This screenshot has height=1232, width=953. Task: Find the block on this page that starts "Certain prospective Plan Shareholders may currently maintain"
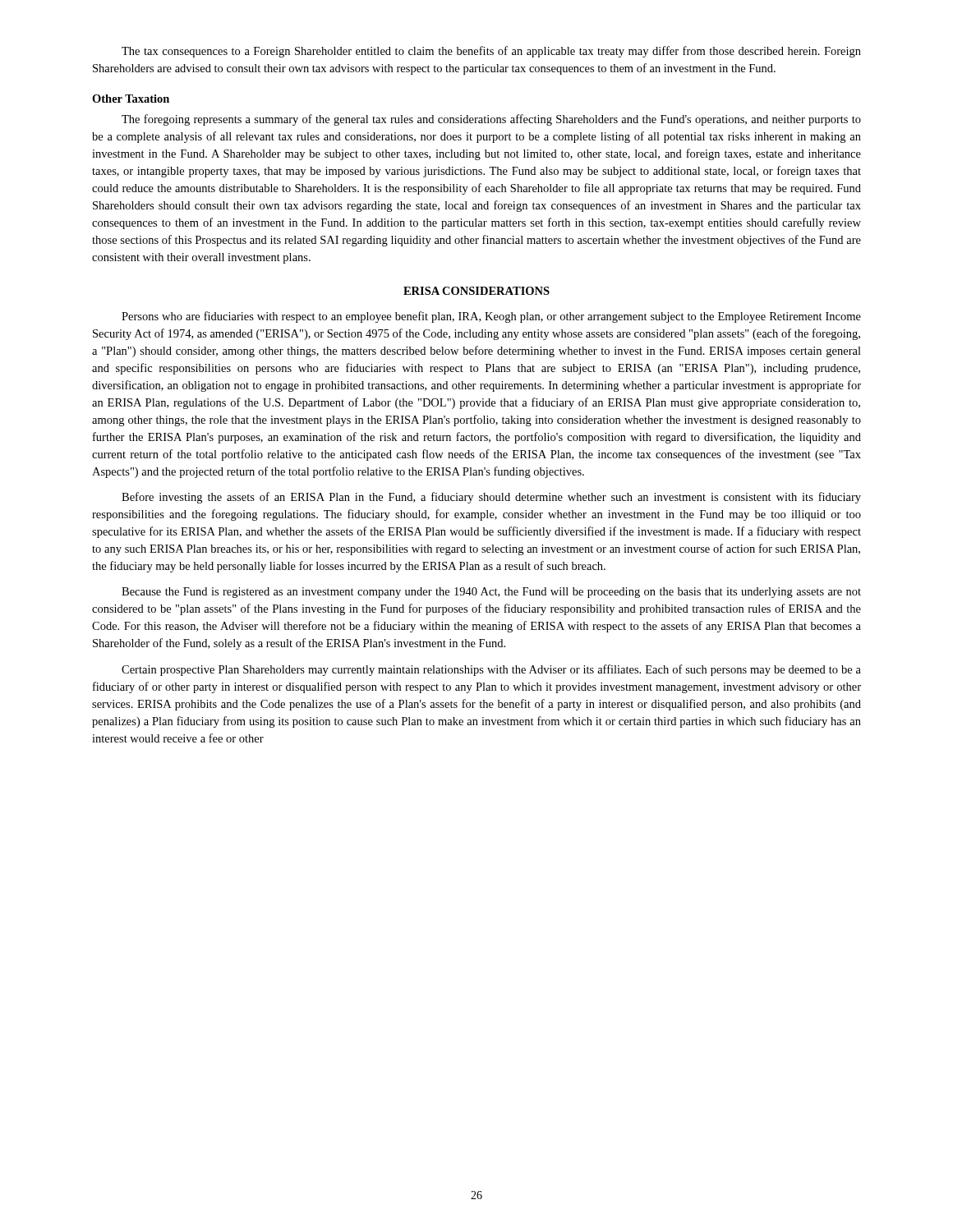click(476, 704)
